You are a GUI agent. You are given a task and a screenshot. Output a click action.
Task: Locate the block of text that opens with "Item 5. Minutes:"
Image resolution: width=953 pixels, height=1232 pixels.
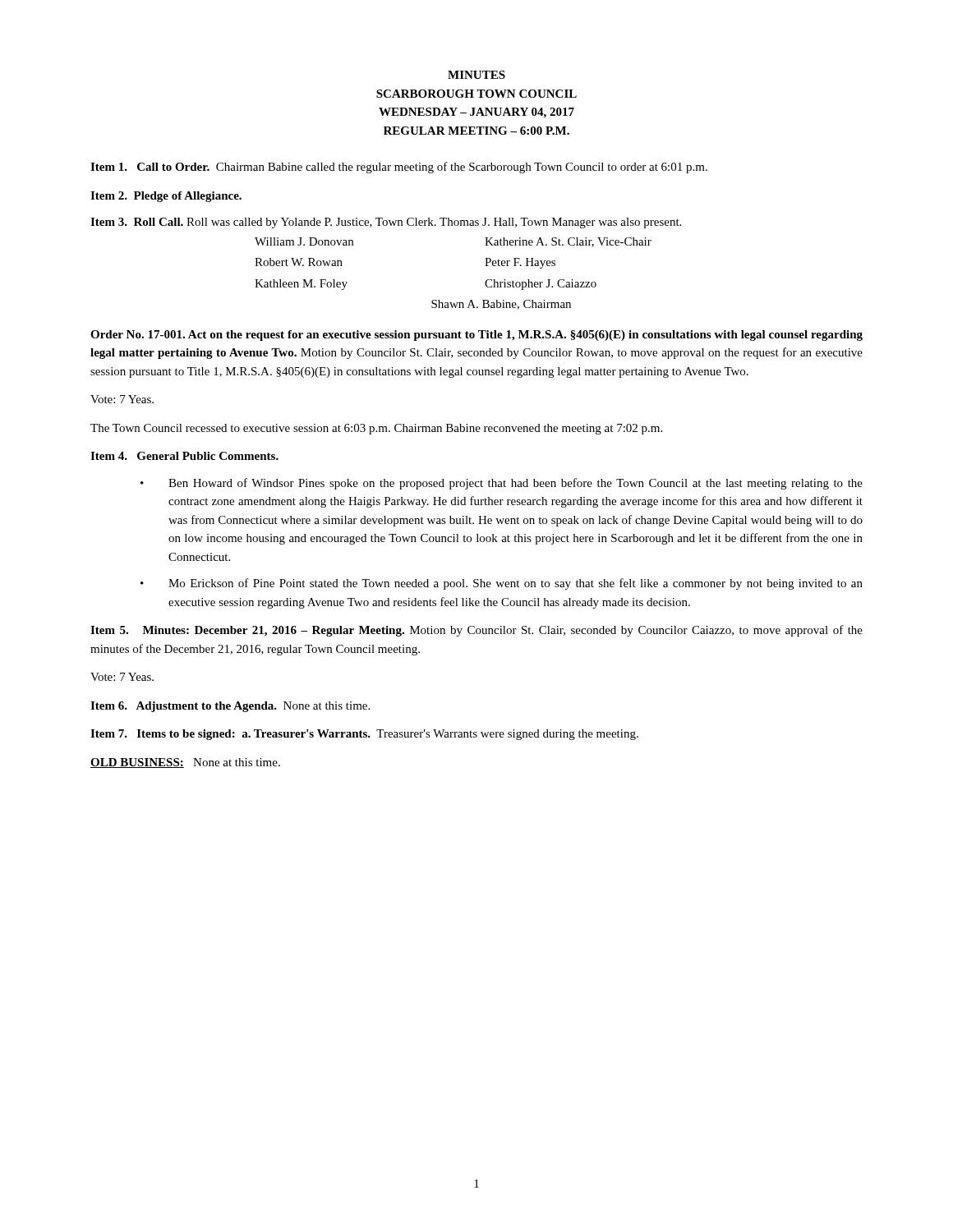[476, 639]
